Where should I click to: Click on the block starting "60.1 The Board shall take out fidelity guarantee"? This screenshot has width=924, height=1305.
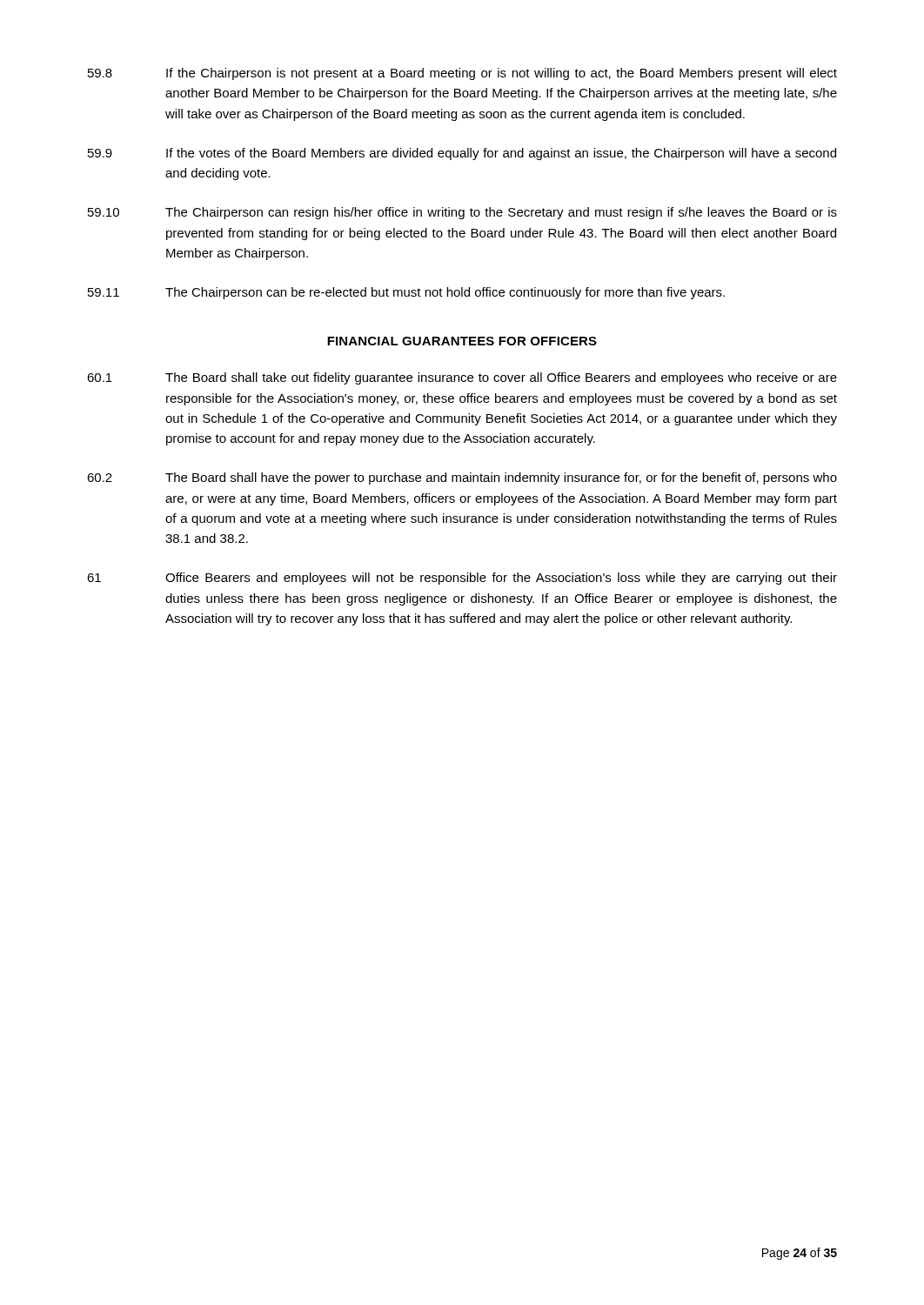click(462, 408)
